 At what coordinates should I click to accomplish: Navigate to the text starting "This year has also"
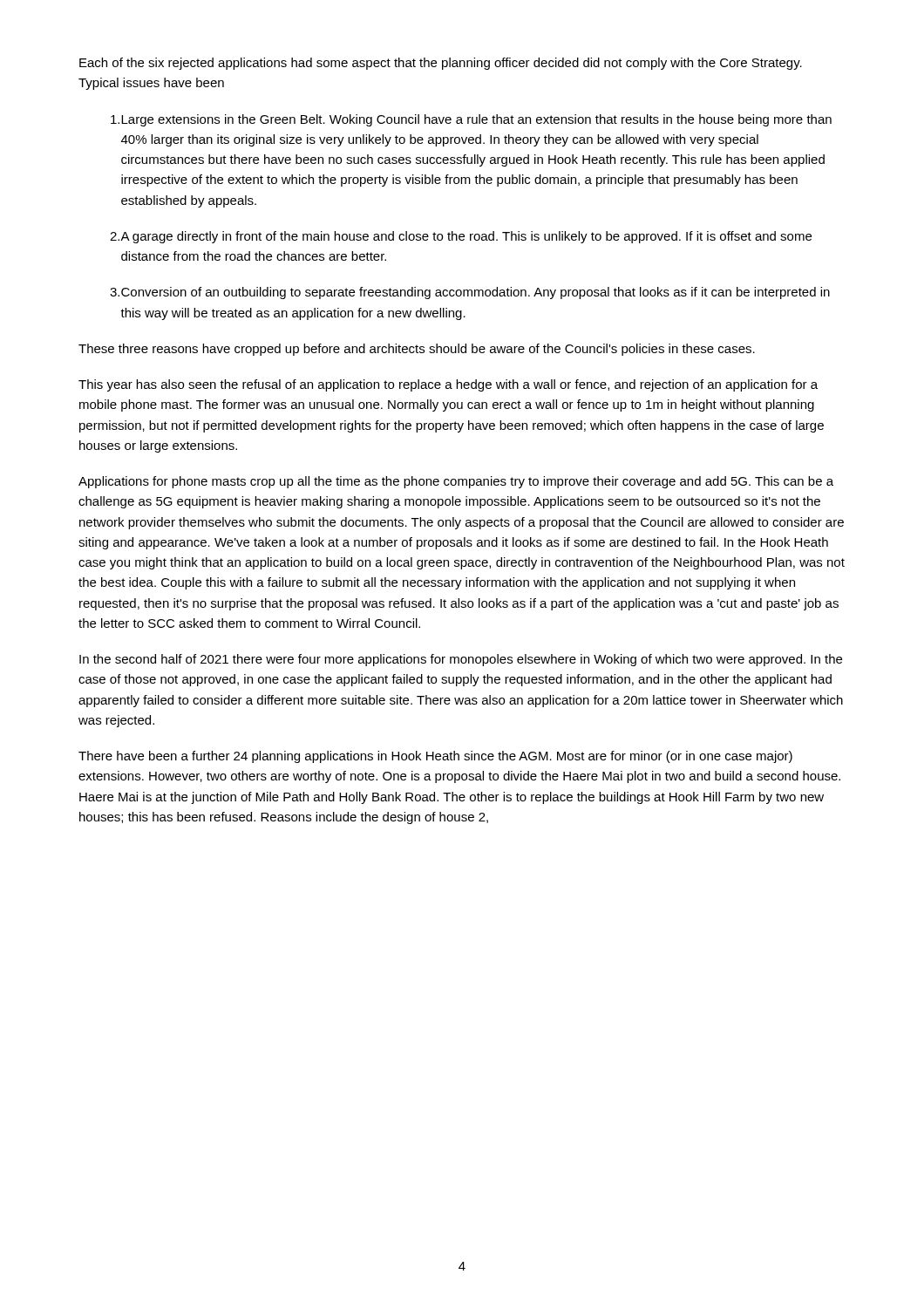click(451, 415)
